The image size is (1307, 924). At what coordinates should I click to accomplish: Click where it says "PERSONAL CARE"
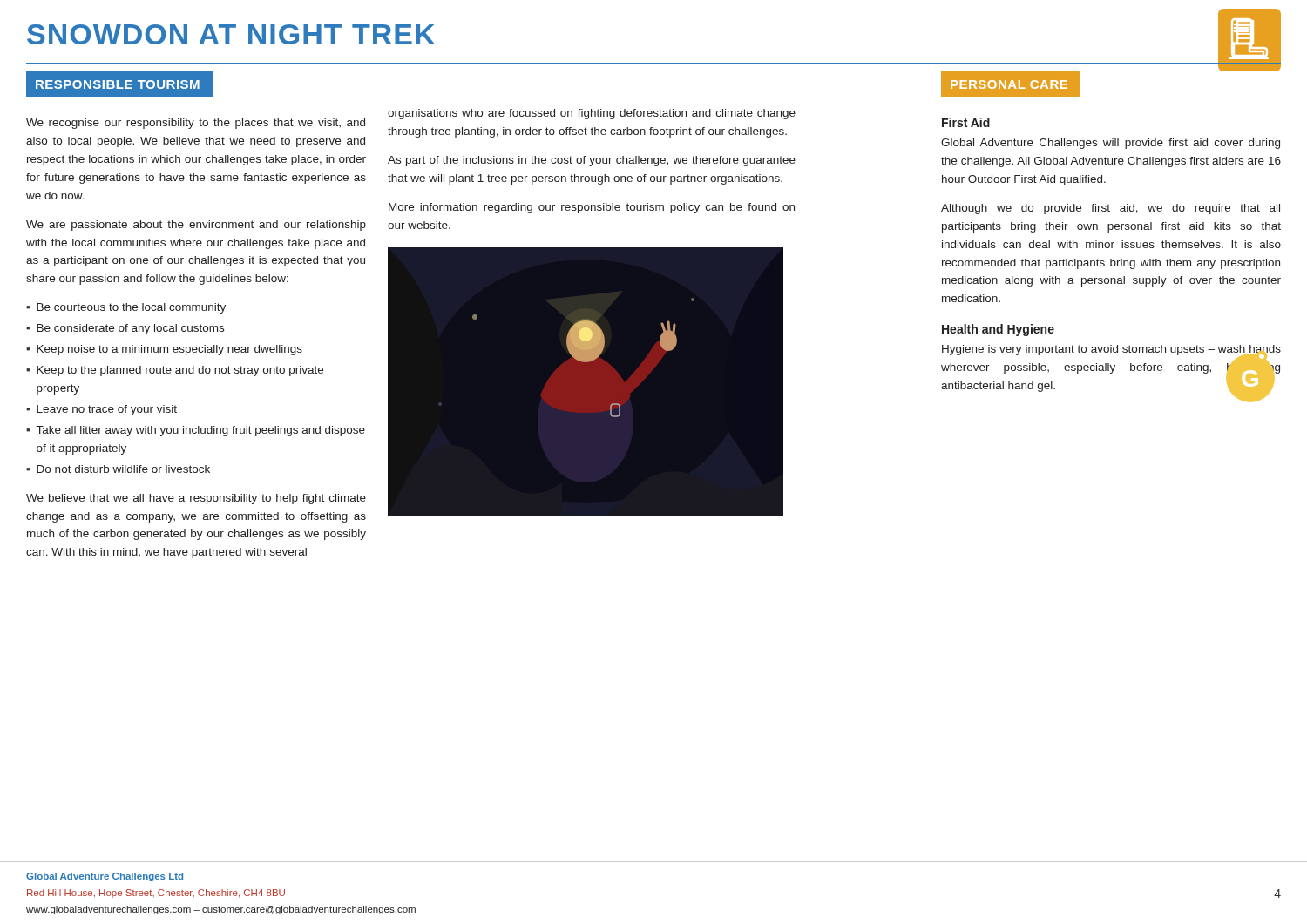tap(1011, 84)
